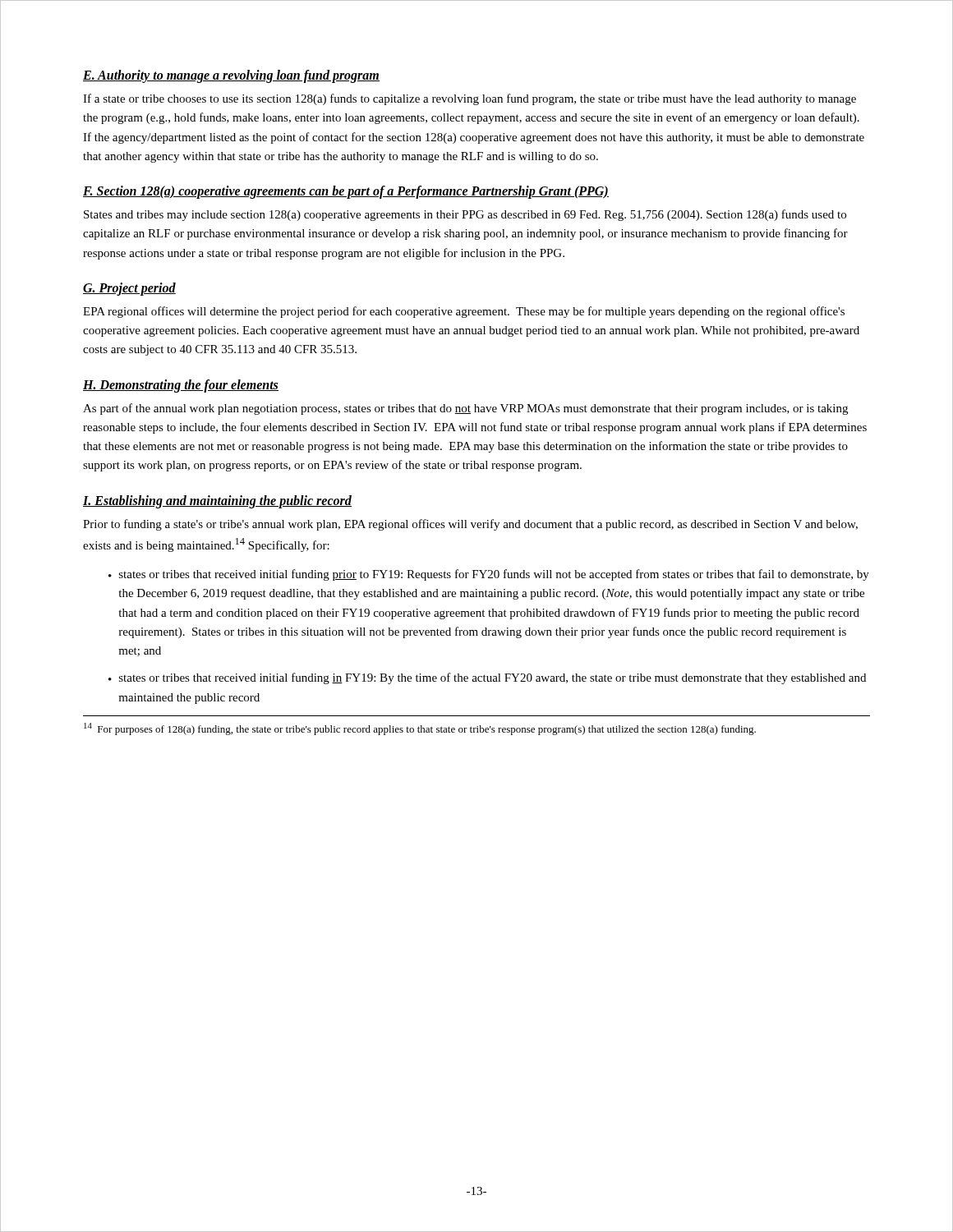Locate the block of text that opens with "14 For purposes of"
Image resolution: width=953 pixels, height=1232 pixels.
[x=420, y=728]
